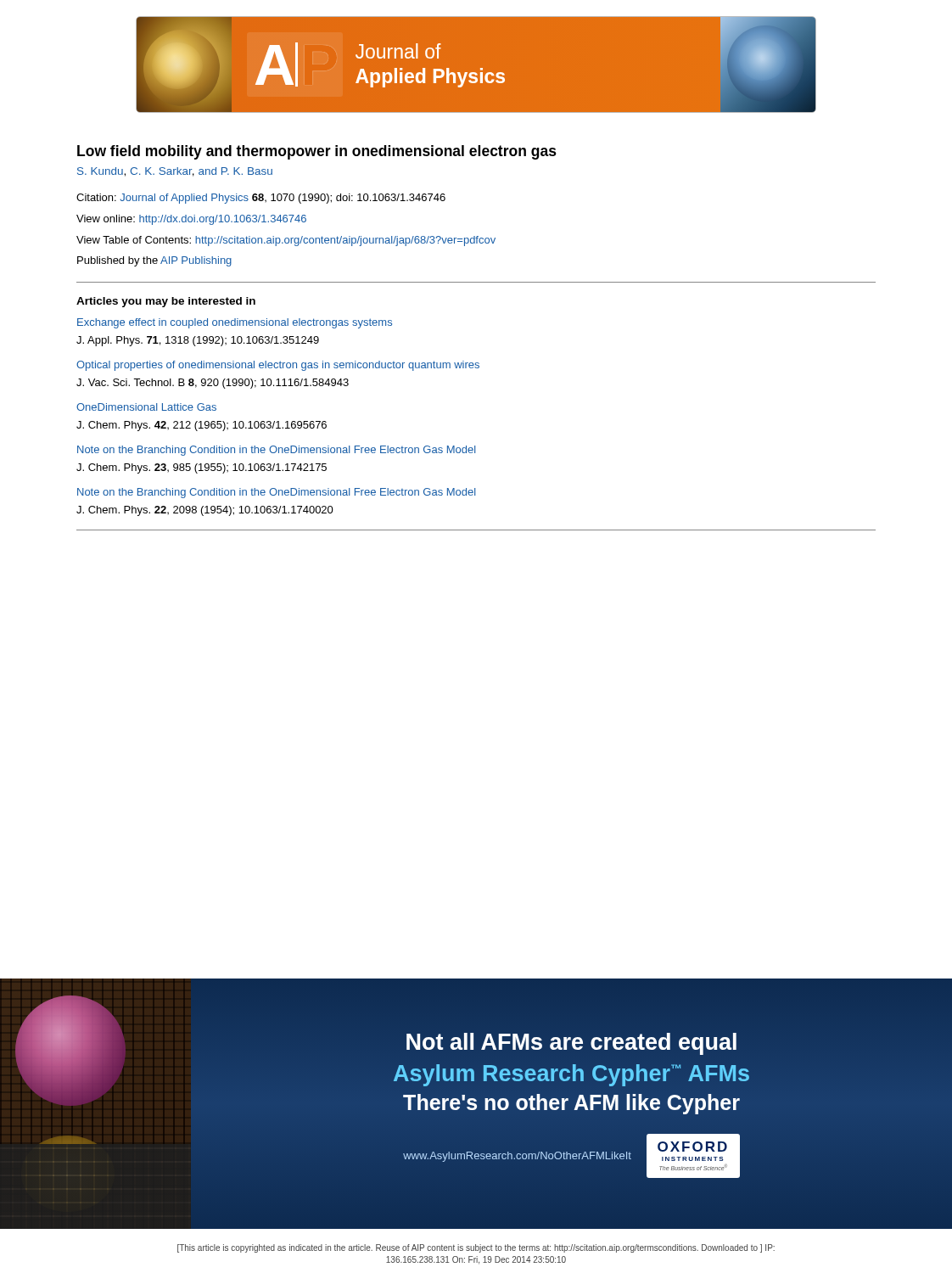The image size is (952, 1273).
Task: Select the element starting "Optical properties of onedimensional"
Action: [x=476, y=372]
